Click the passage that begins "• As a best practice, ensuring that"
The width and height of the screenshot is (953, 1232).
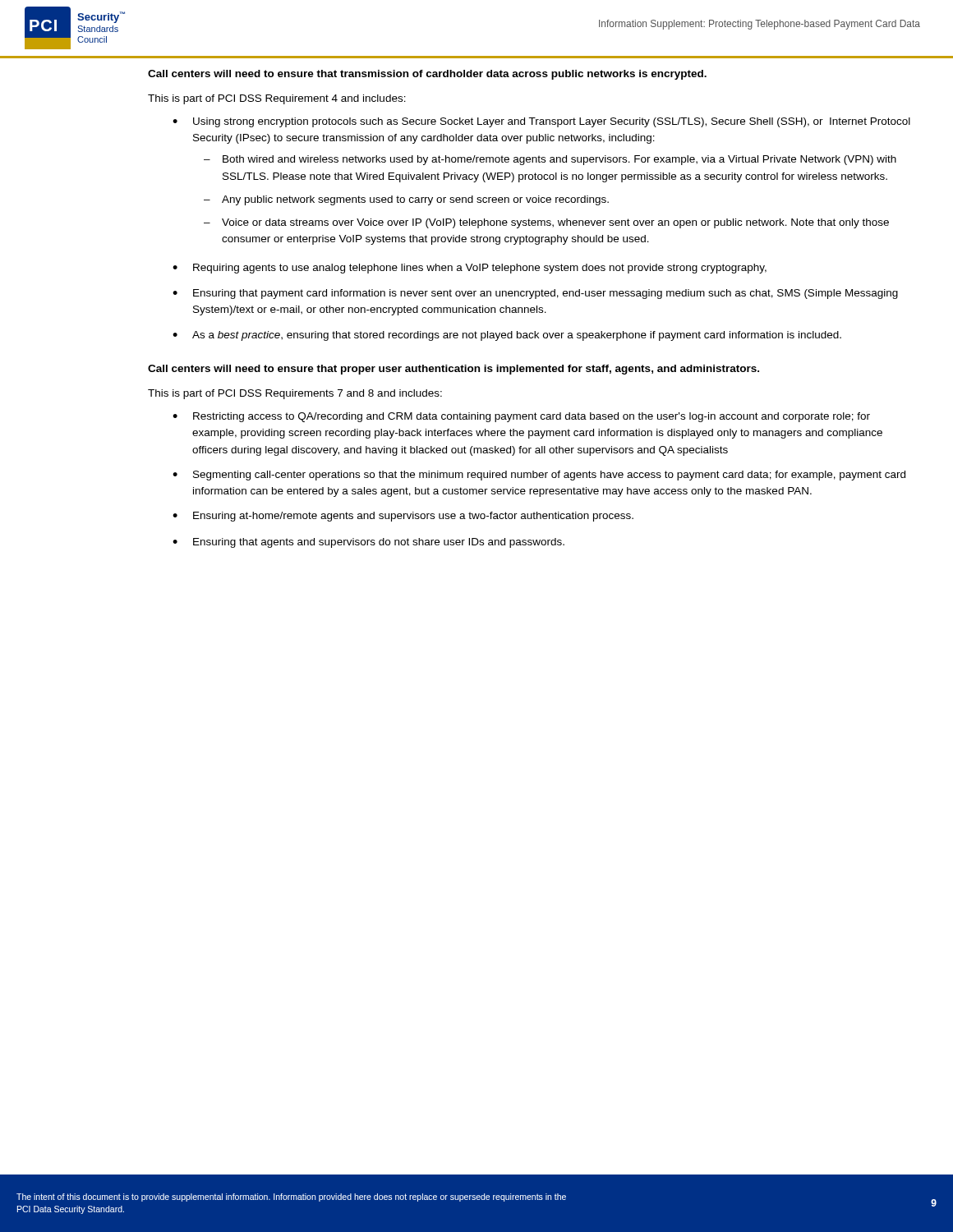tap(507, 335)
